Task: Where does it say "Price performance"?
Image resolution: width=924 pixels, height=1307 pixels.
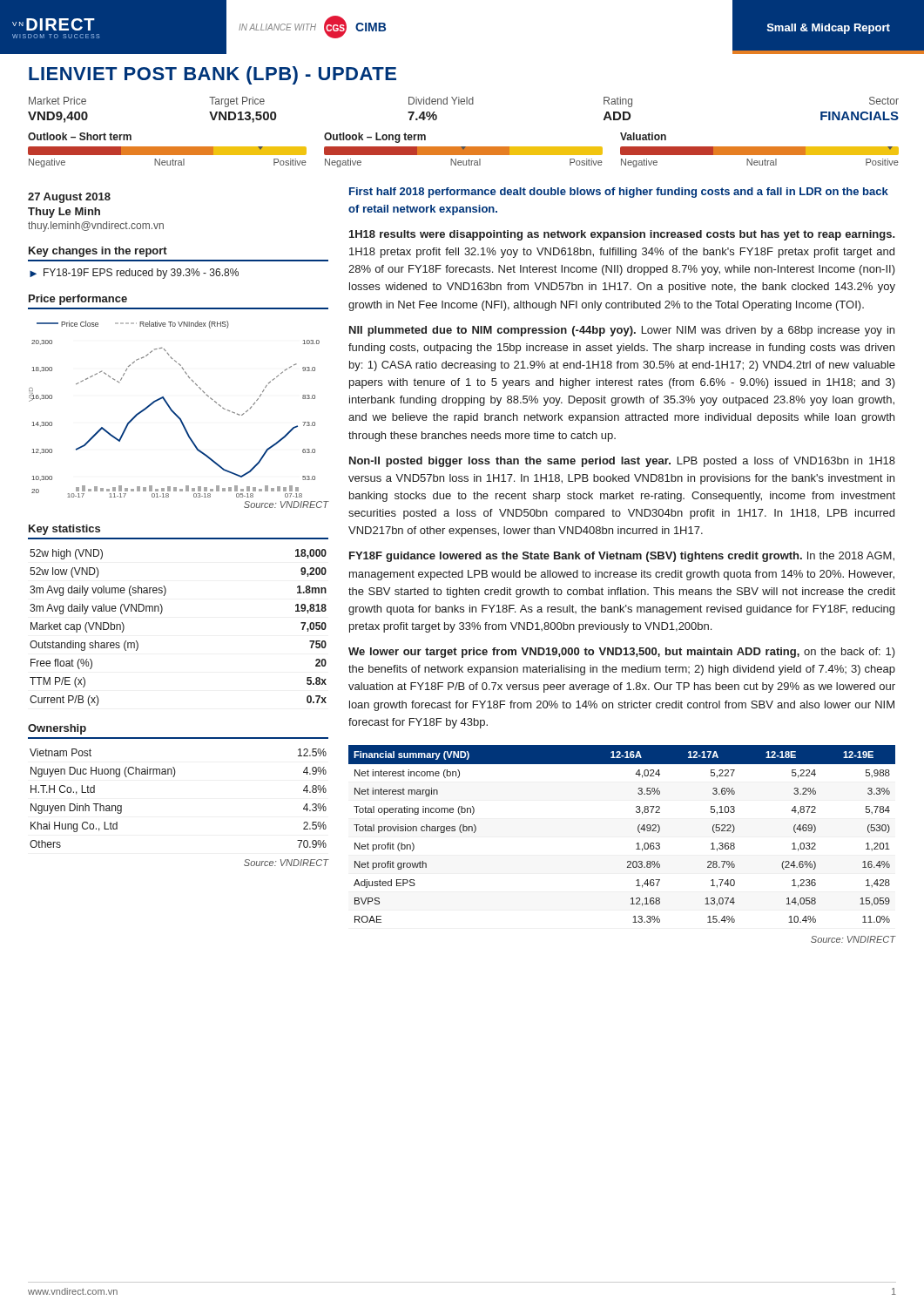Action: coord(78,298)
